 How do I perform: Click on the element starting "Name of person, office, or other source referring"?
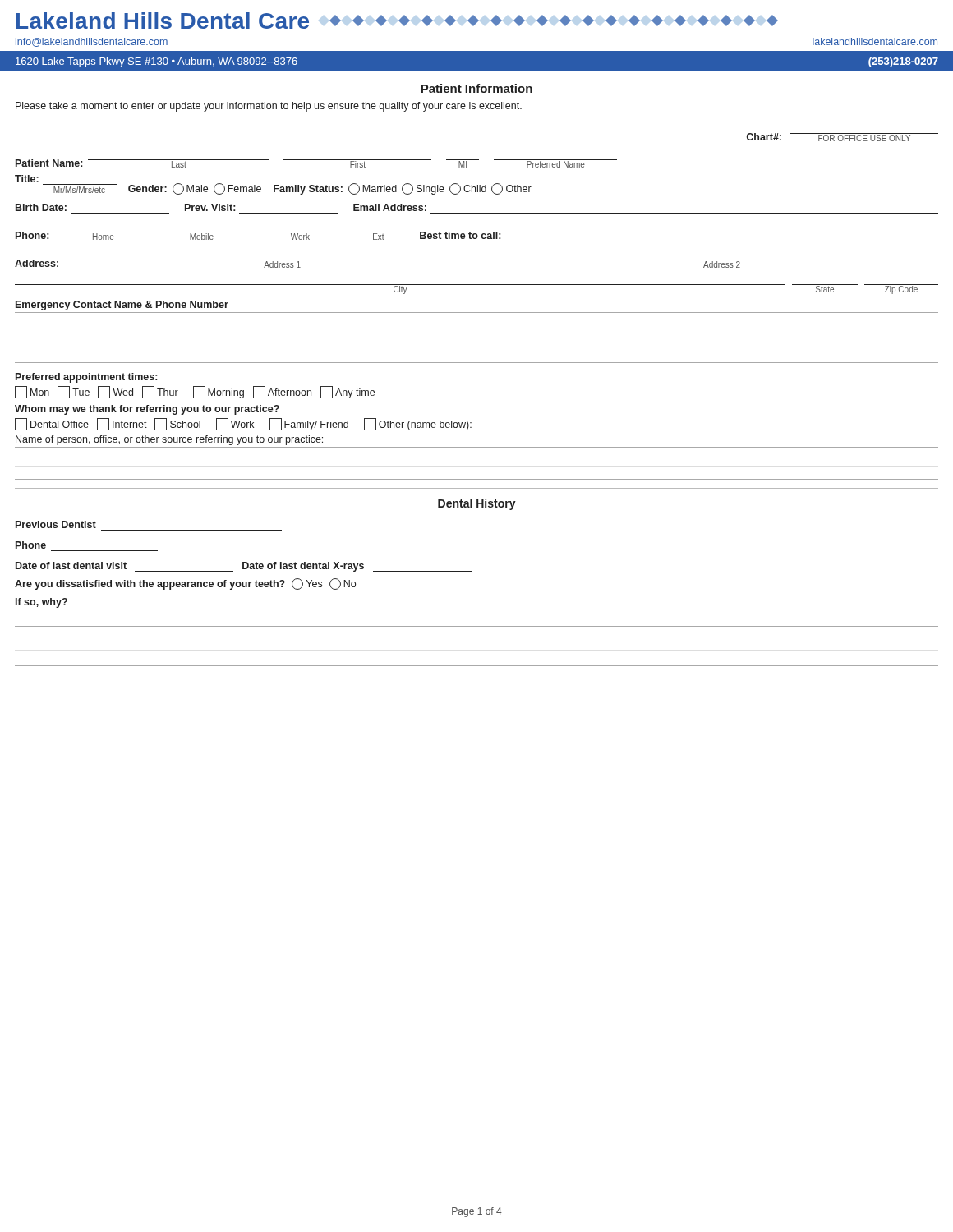[169, 439]
